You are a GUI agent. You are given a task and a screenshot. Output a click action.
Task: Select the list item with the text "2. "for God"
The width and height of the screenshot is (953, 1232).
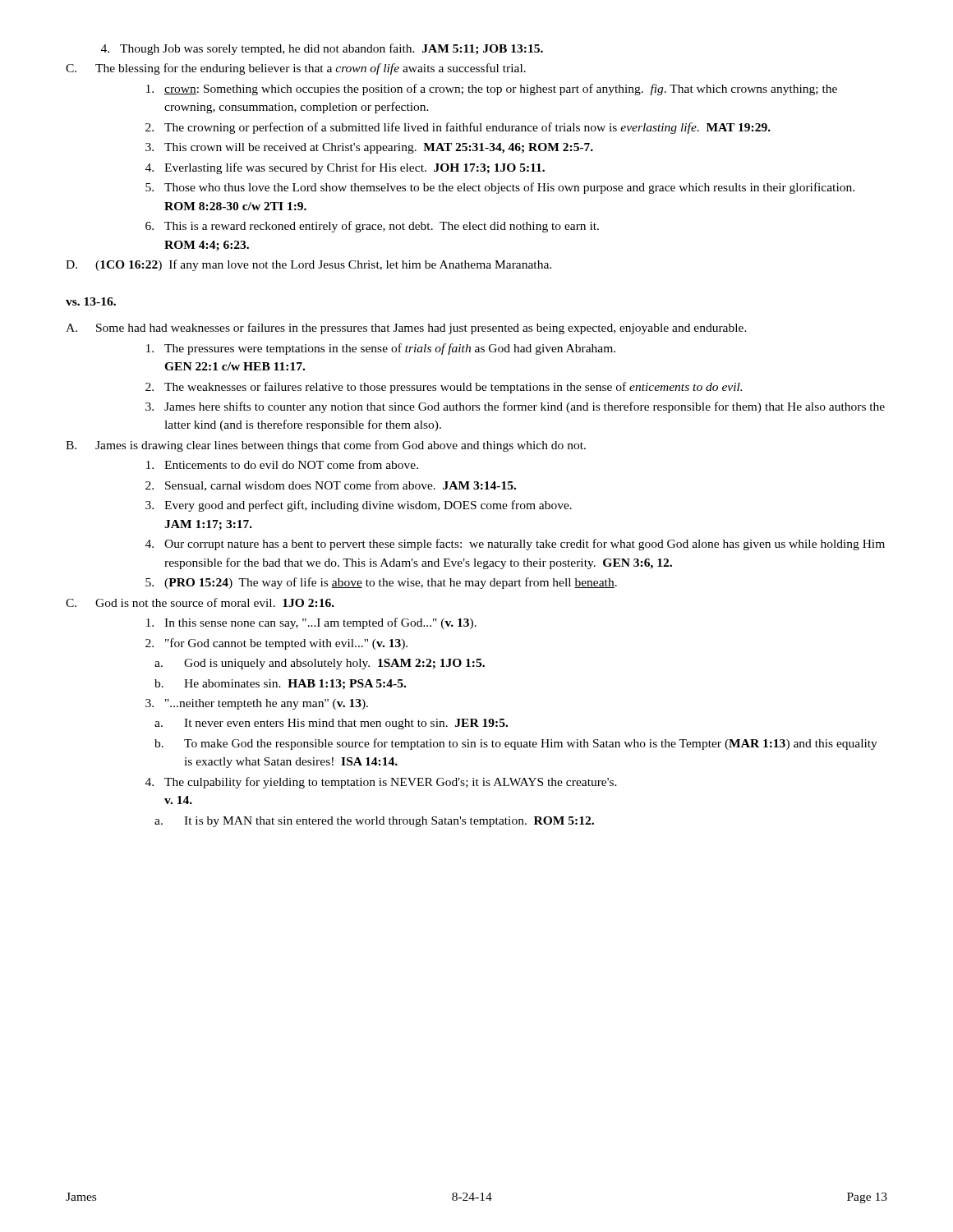276,644
